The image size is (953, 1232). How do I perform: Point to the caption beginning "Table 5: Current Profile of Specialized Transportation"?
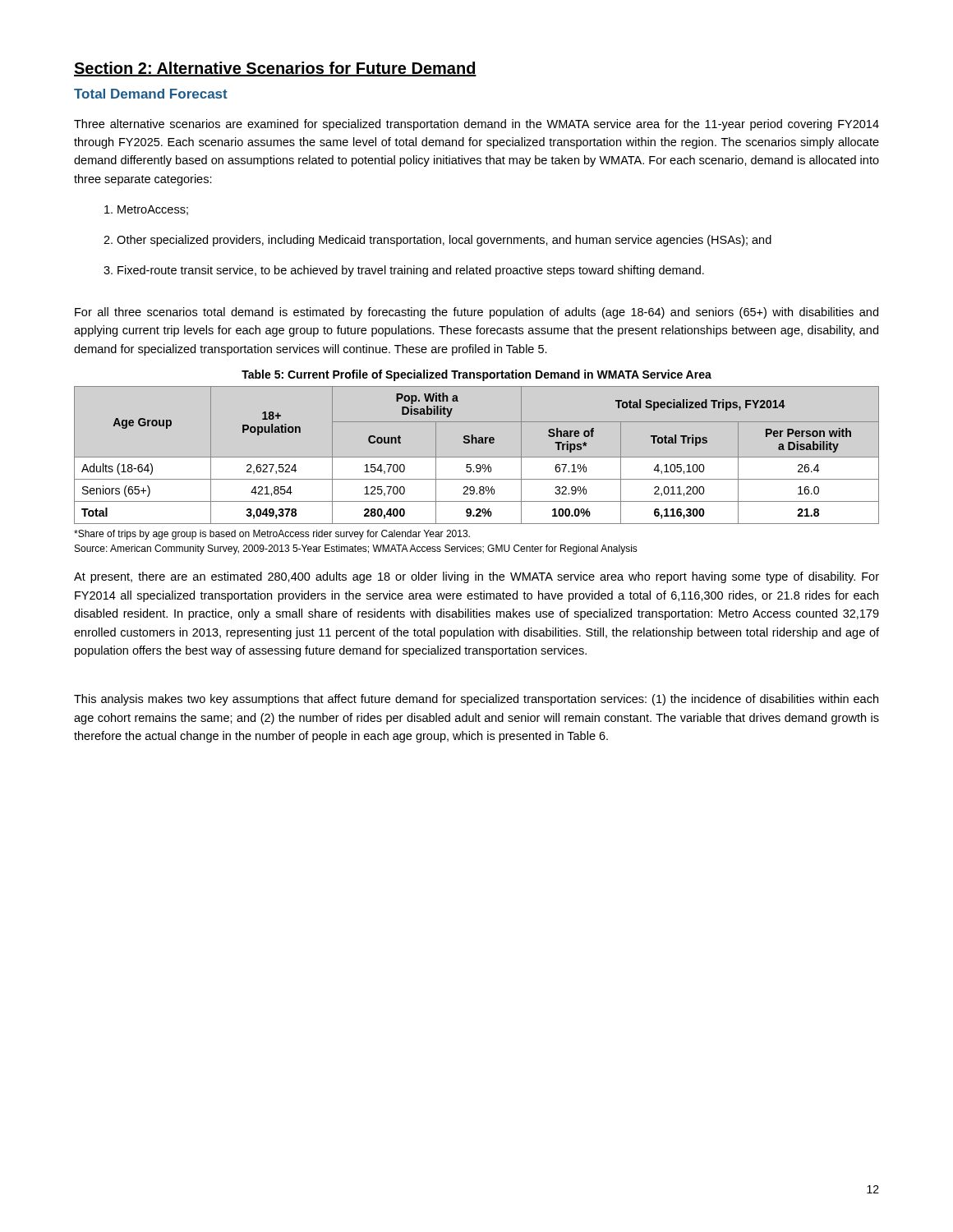(476, 375)
